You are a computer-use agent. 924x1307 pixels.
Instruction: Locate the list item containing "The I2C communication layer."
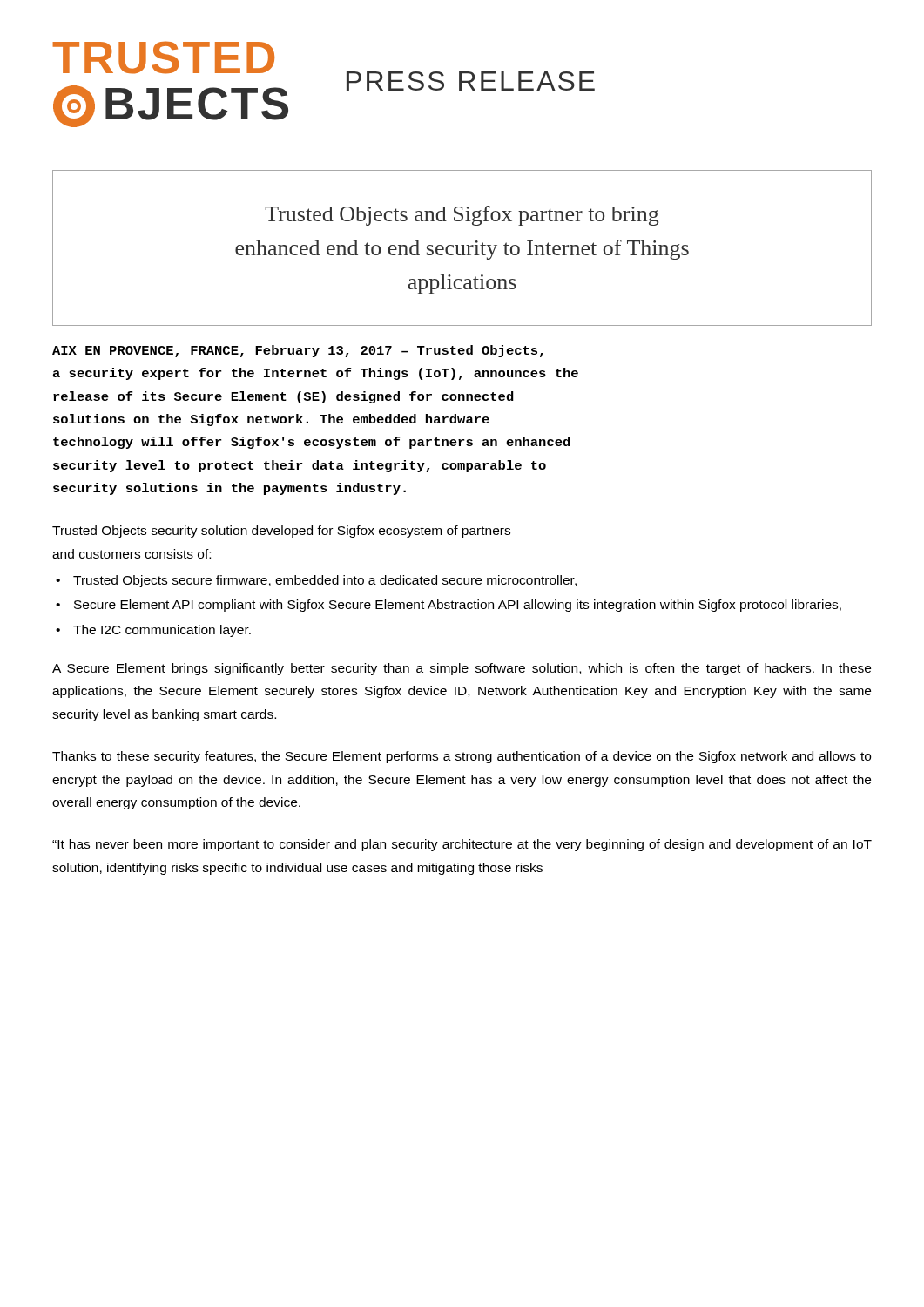[162, 629]
